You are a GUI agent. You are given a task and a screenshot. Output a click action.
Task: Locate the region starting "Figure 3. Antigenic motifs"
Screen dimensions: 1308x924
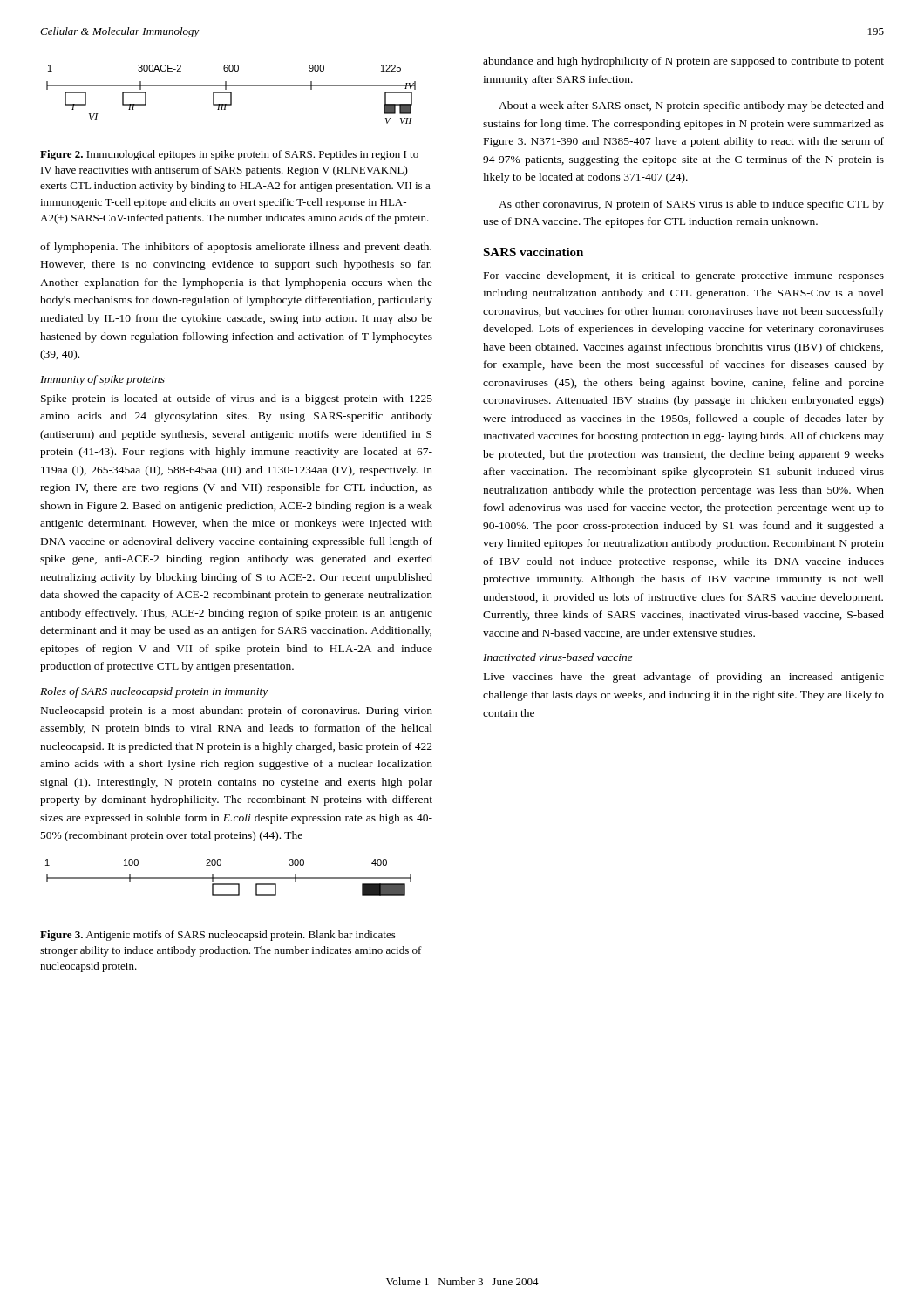[231, 950]
